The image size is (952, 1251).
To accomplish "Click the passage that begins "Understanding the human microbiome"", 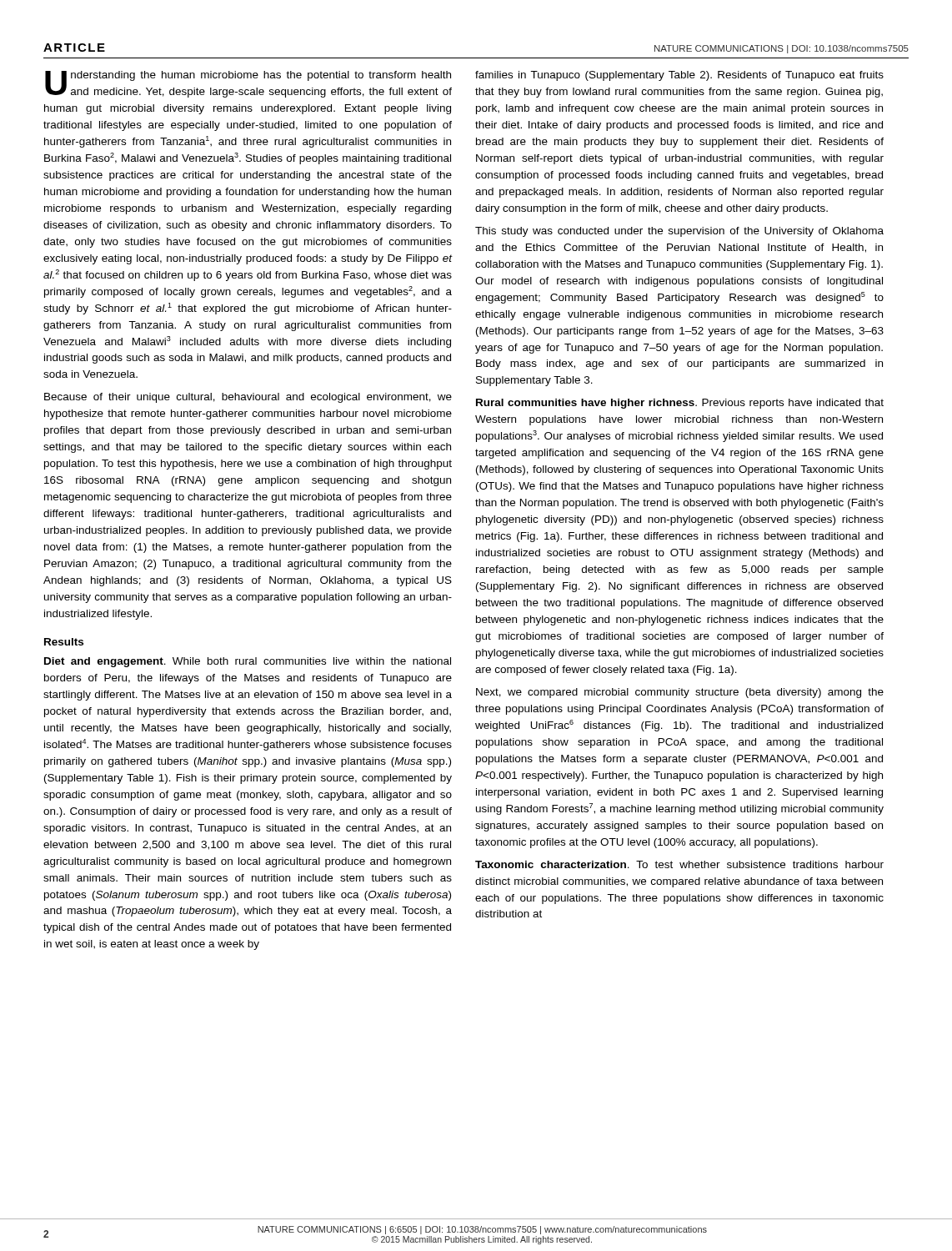I will point(248,225).
